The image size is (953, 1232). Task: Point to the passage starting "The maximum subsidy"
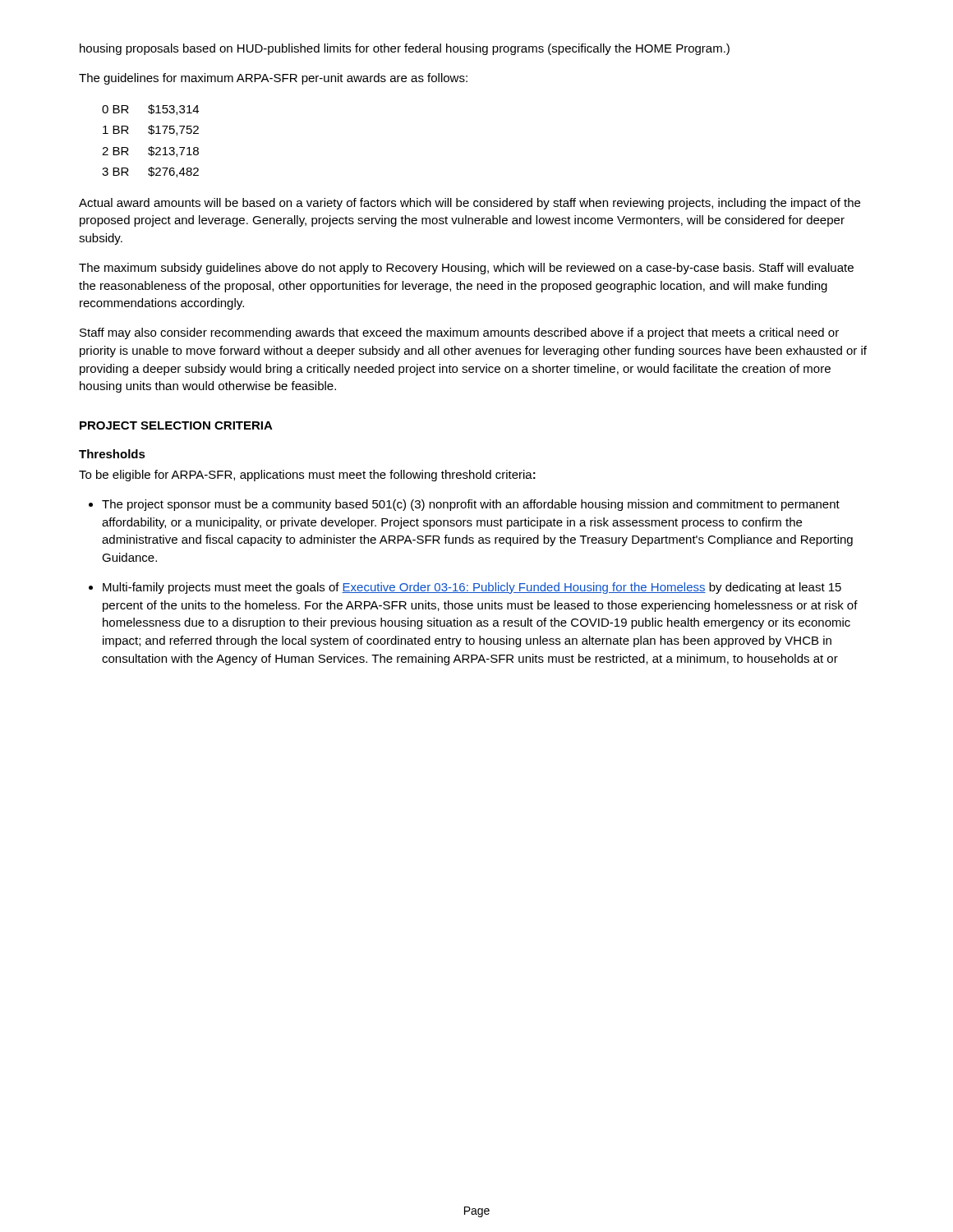tap(466, 285)
